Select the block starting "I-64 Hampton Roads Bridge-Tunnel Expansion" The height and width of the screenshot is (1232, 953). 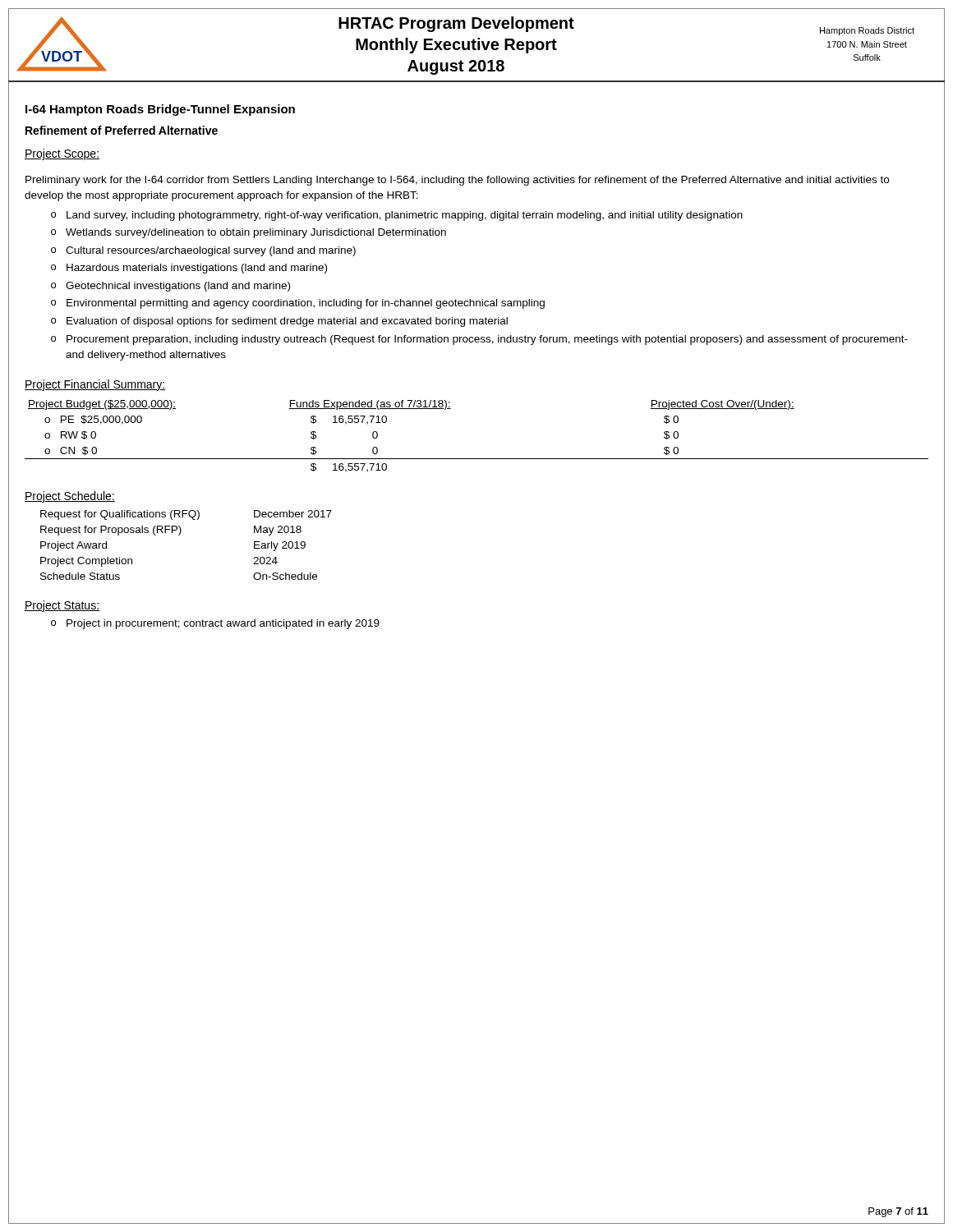pos(160,110)
